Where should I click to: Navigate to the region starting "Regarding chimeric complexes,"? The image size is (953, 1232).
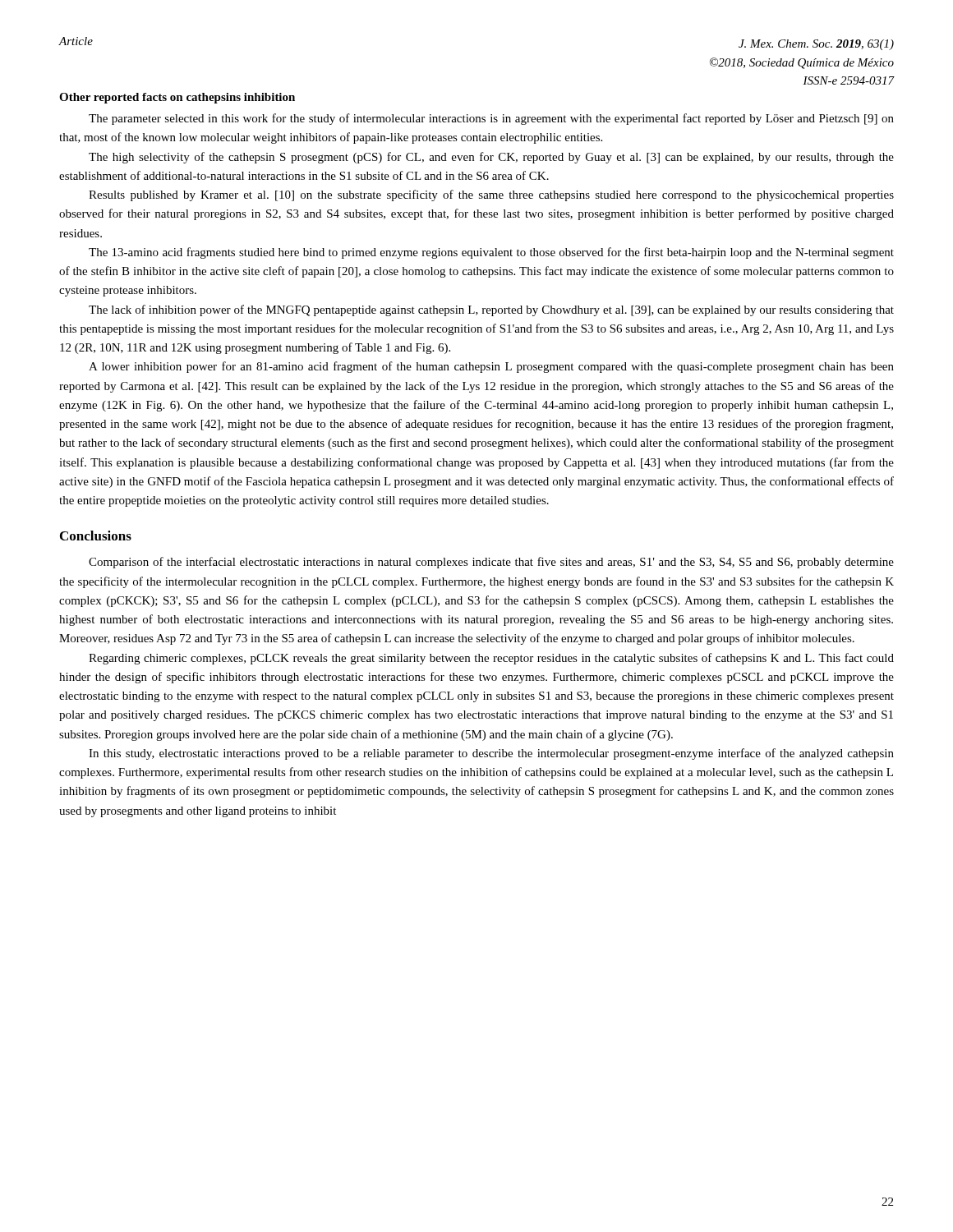476,696
